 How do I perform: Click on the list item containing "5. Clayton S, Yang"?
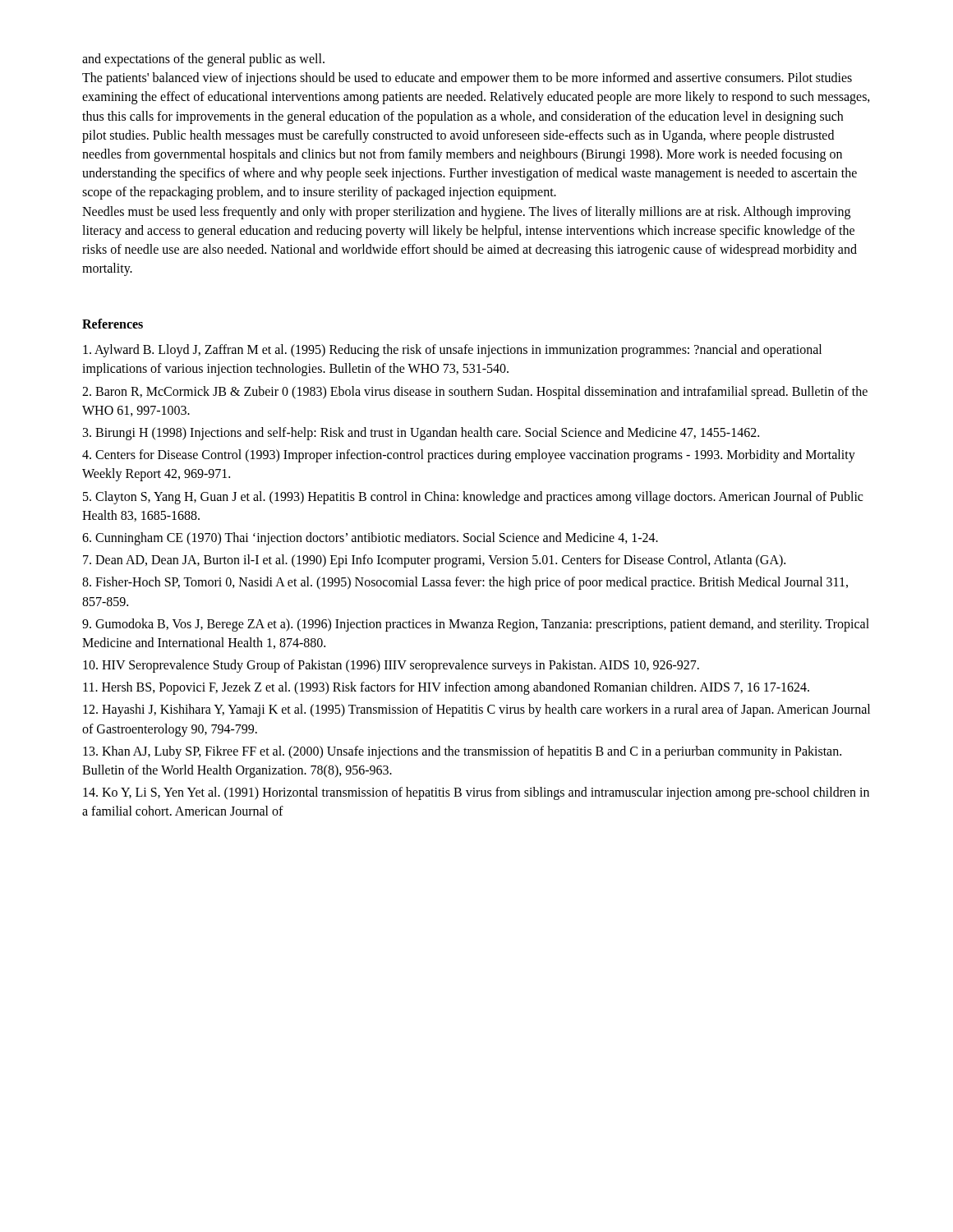[476, 506]
